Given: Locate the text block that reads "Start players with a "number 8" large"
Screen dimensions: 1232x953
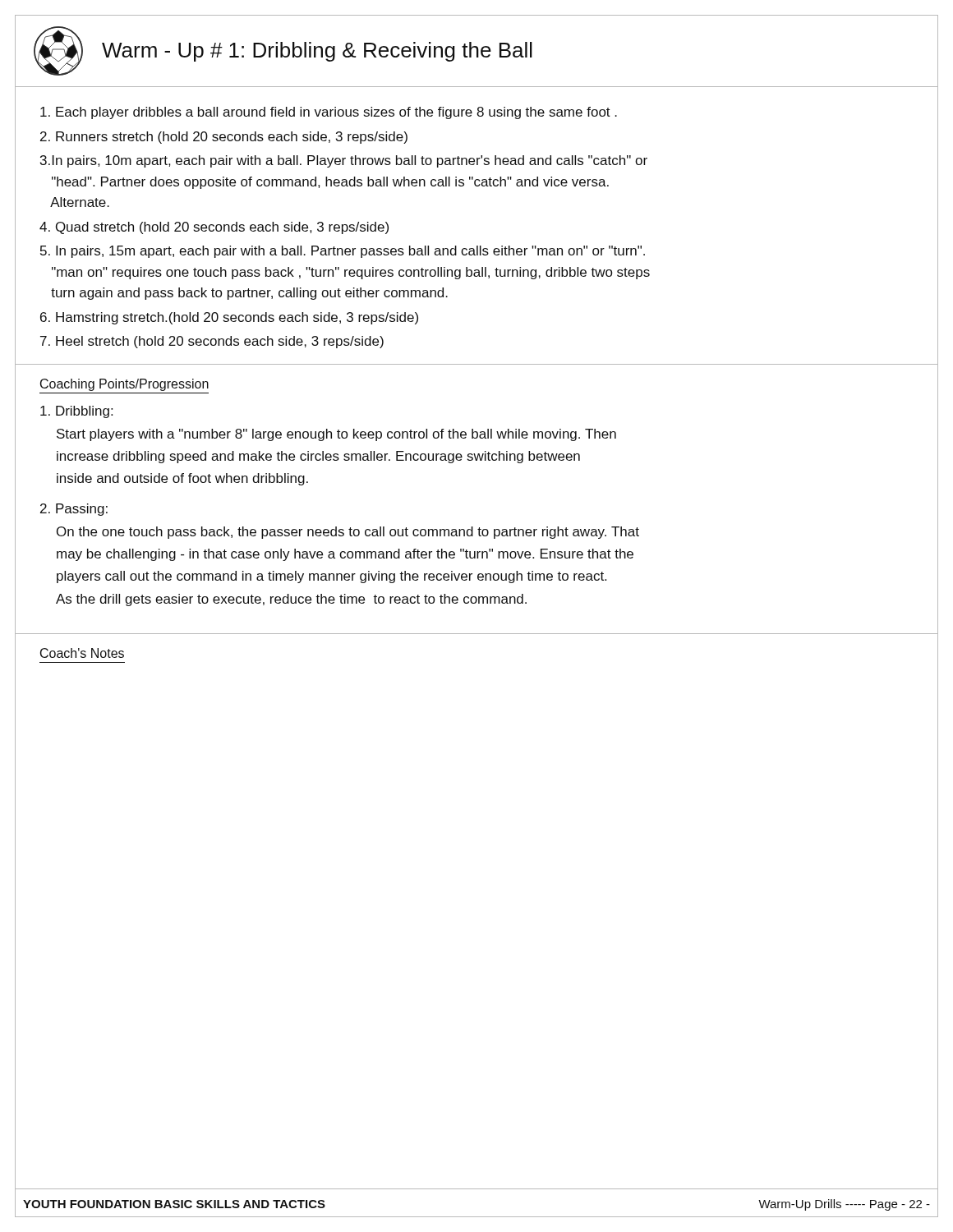Looking at the screenshot, I should pyautogui.click(x=336, y=456).
